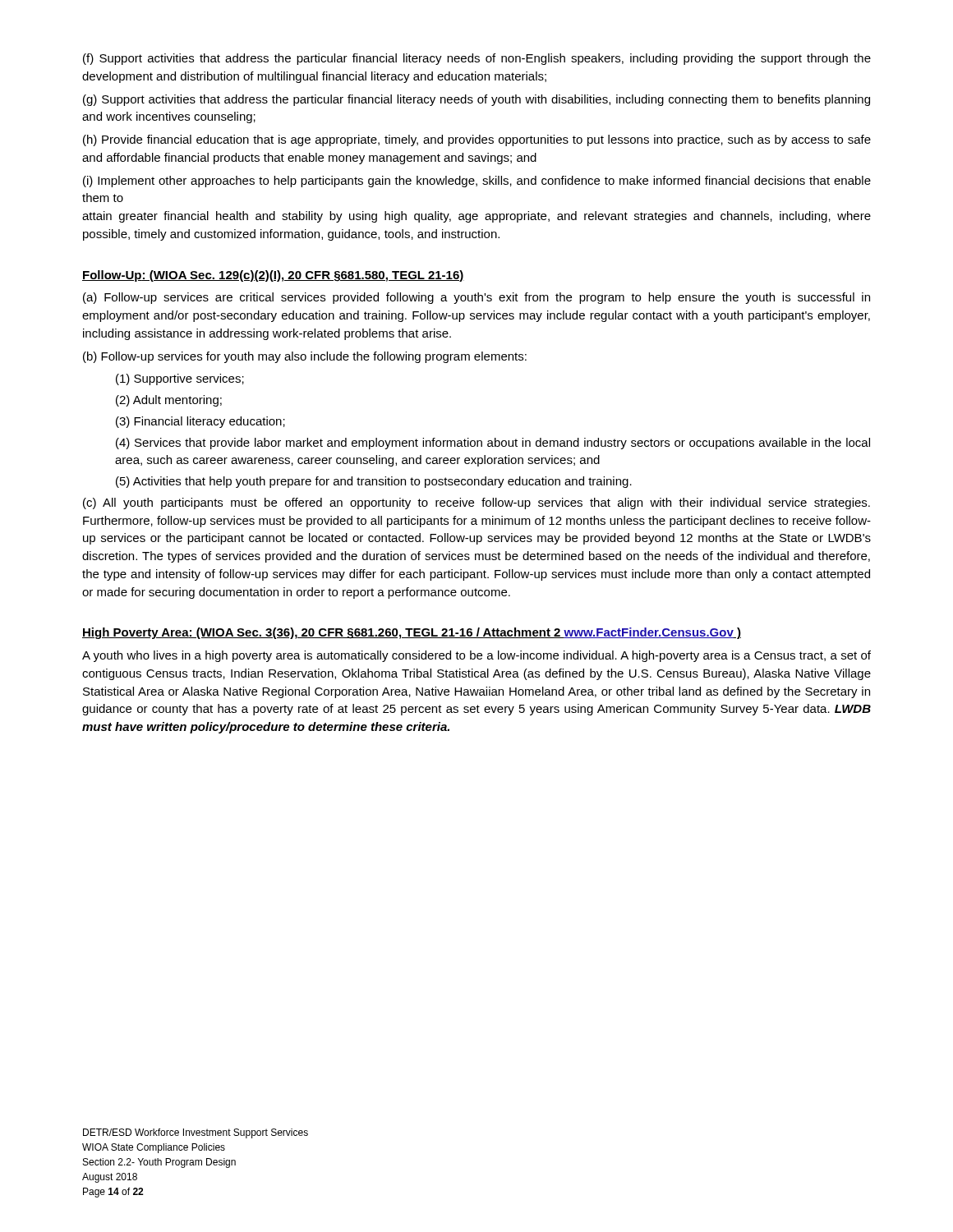Point to the block starting "(2) Adult mentoring;"

tap(169, 400)
